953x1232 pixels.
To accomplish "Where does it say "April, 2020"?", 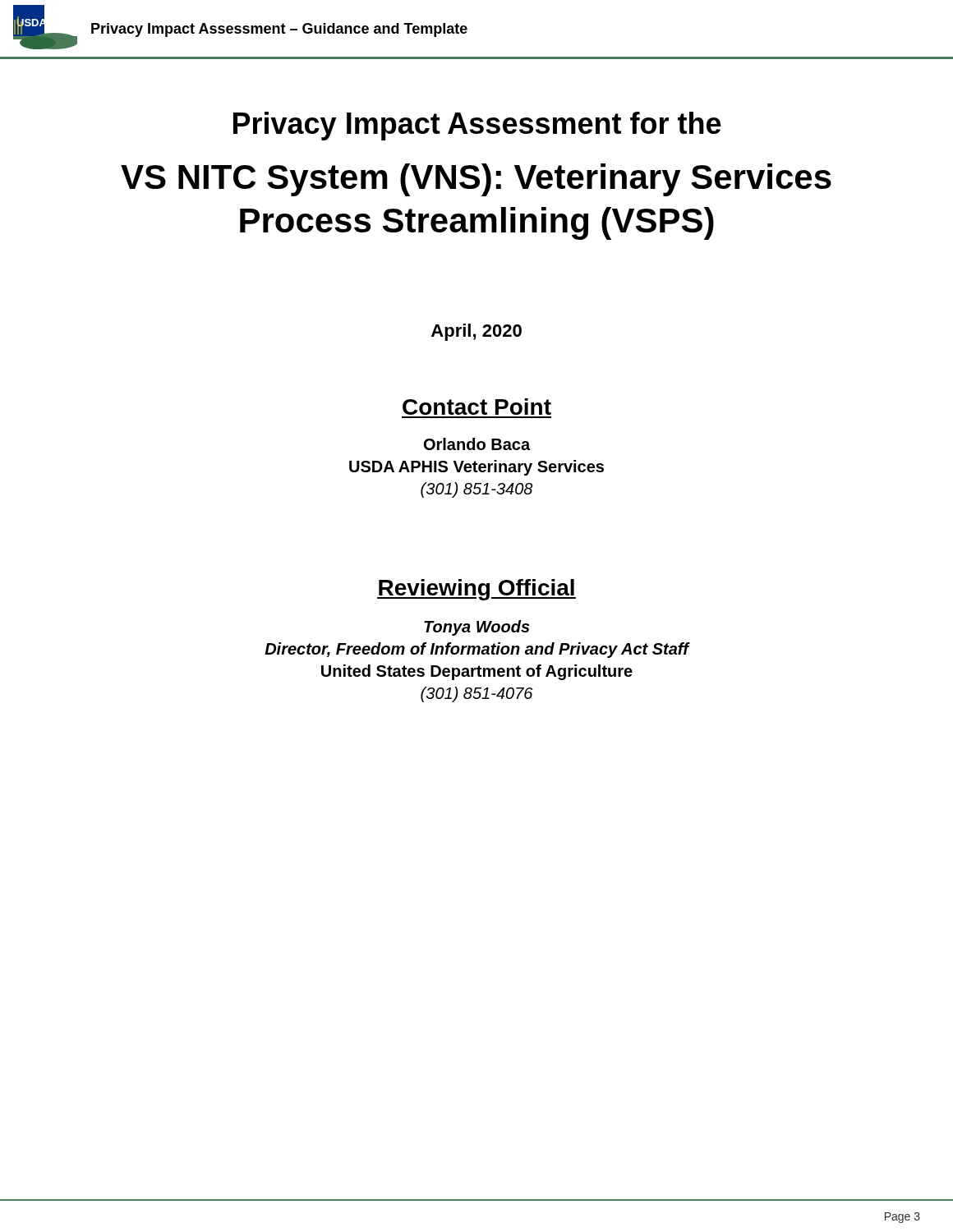I will tap(476, 331).
